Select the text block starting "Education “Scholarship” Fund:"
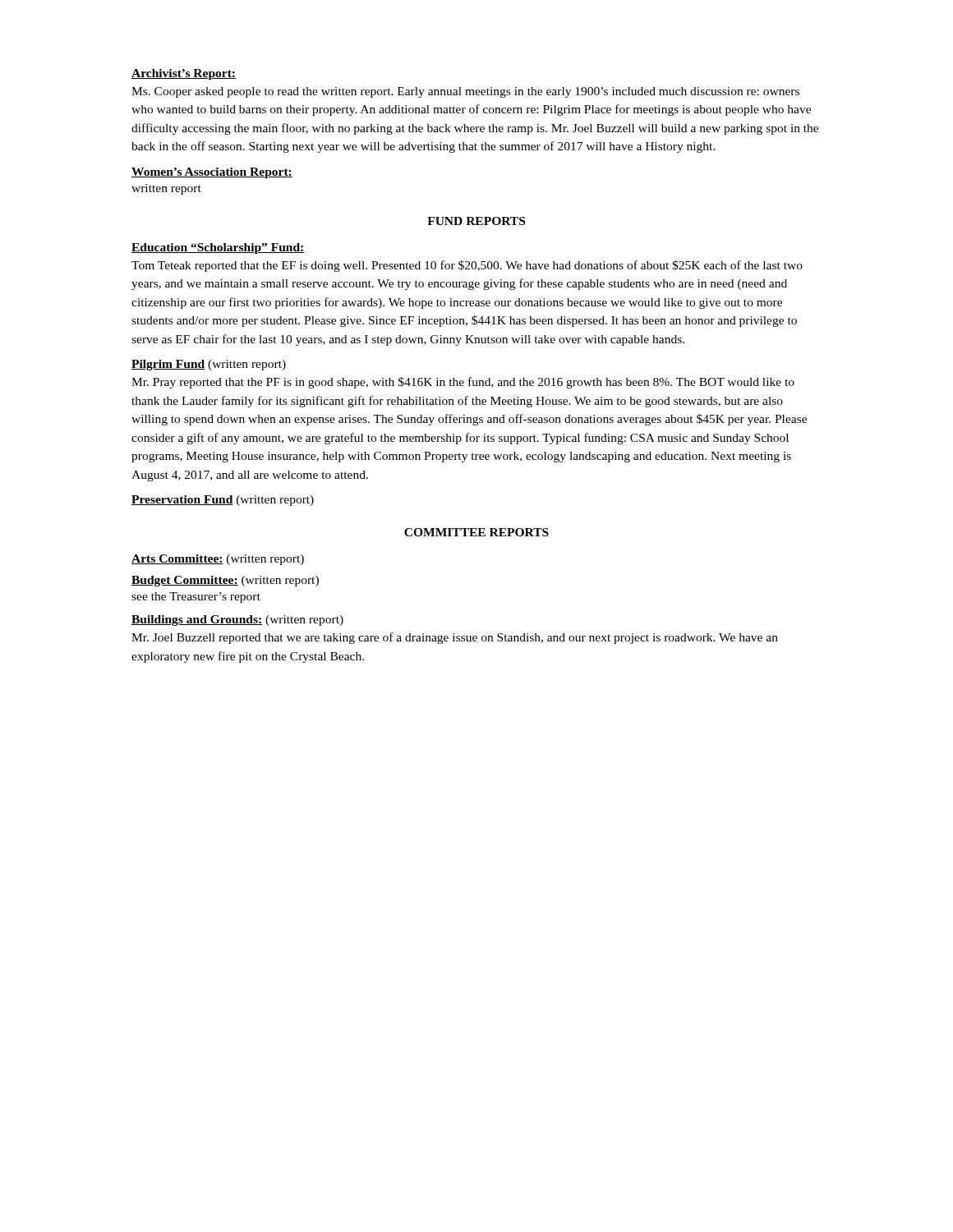 click(x=218, y=247)
